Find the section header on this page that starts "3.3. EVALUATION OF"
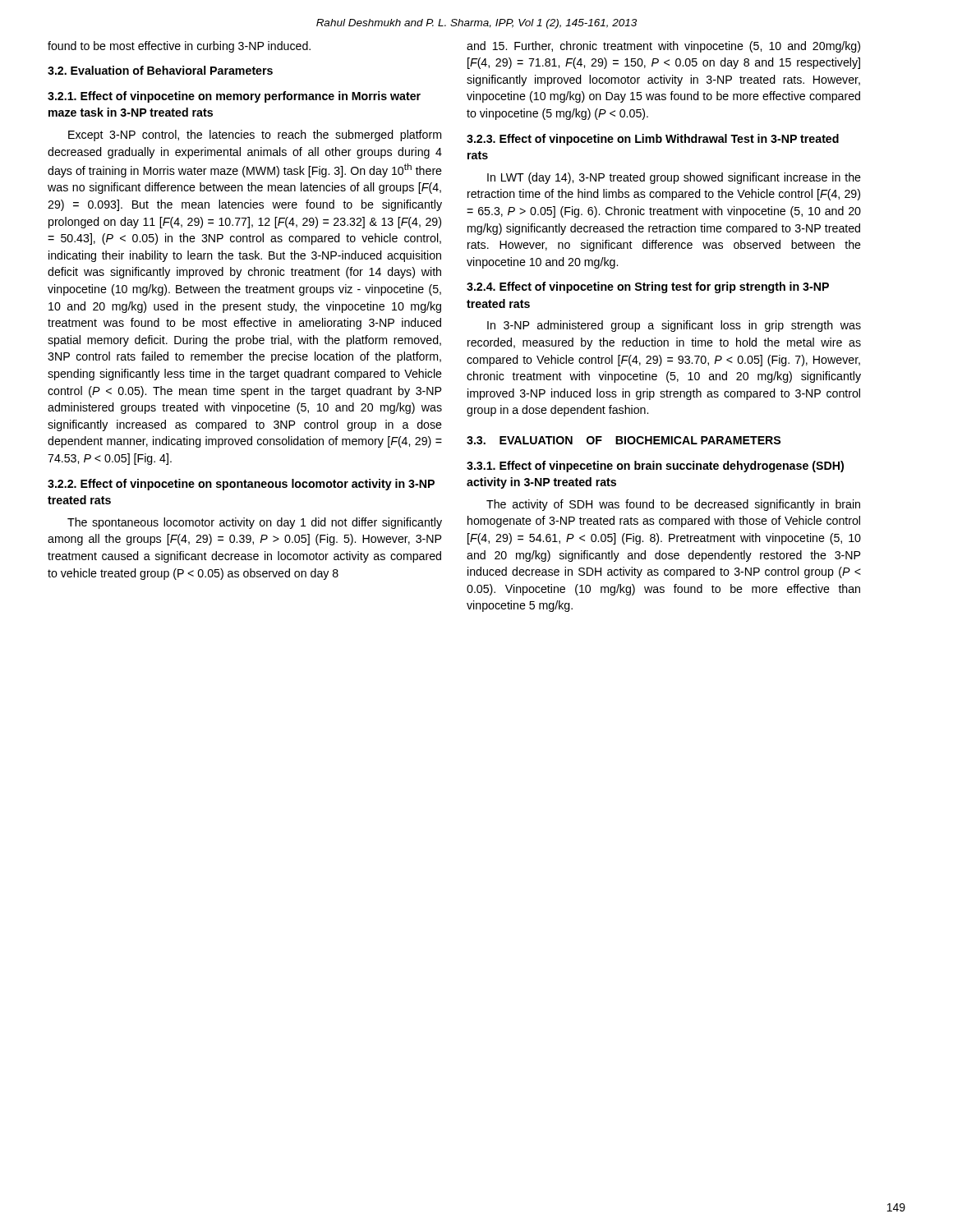The height and width of the screenshot is (1232, 953). point(624,440)
